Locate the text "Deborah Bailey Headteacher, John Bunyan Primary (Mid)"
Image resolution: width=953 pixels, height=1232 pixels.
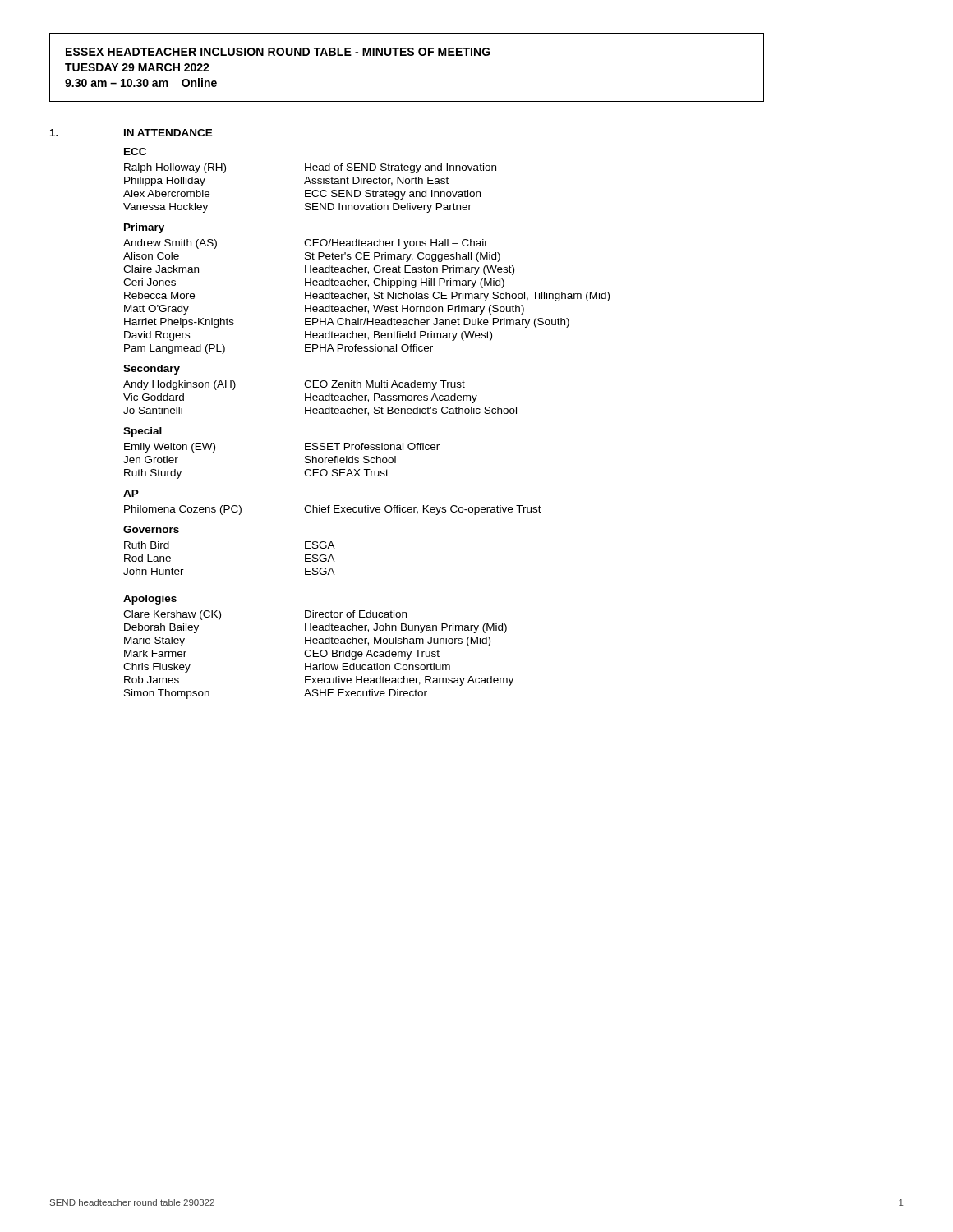[x=513, y=627]
